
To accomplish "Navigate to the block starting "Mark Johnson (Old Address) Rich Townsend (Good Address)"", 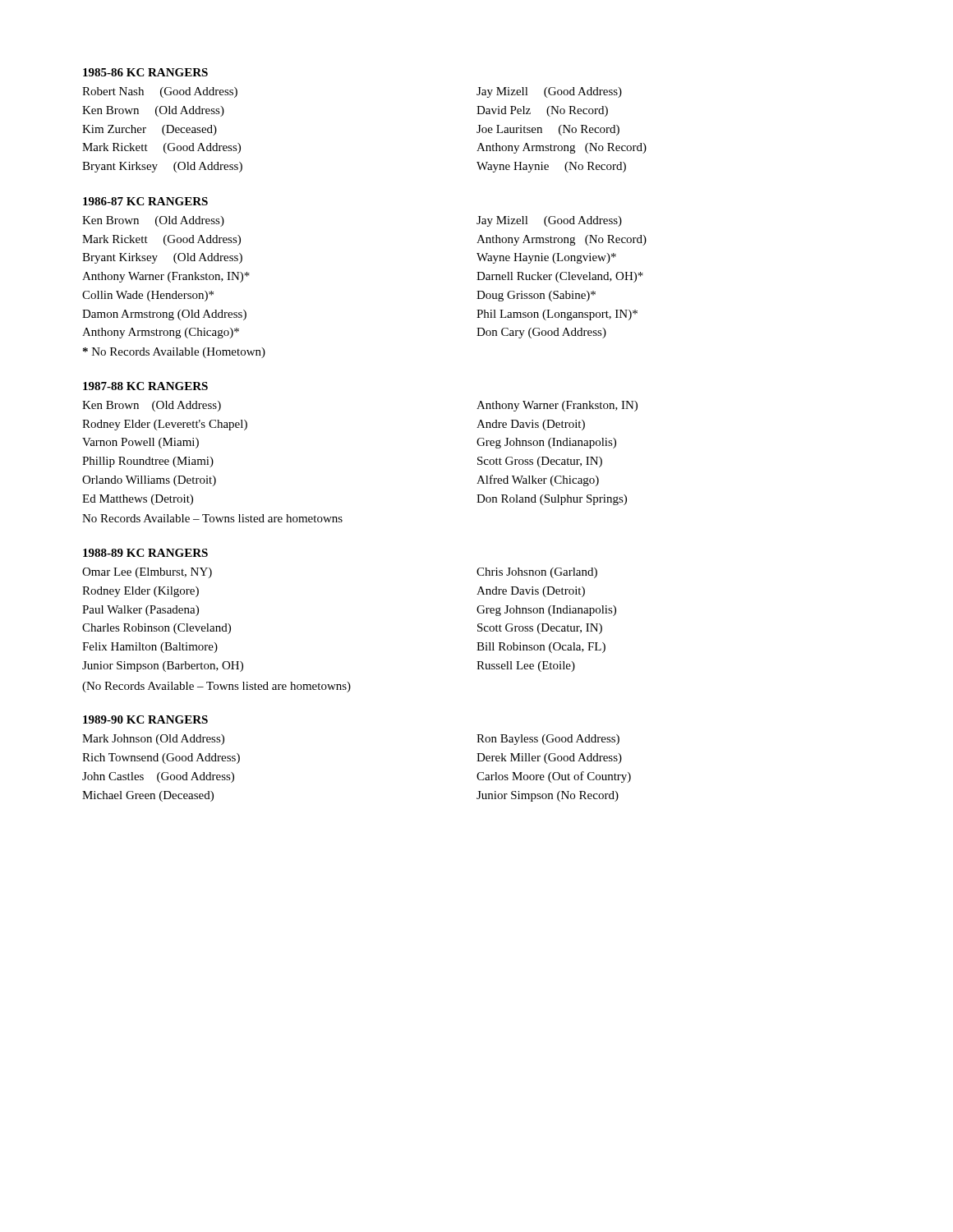I will 476,768.
